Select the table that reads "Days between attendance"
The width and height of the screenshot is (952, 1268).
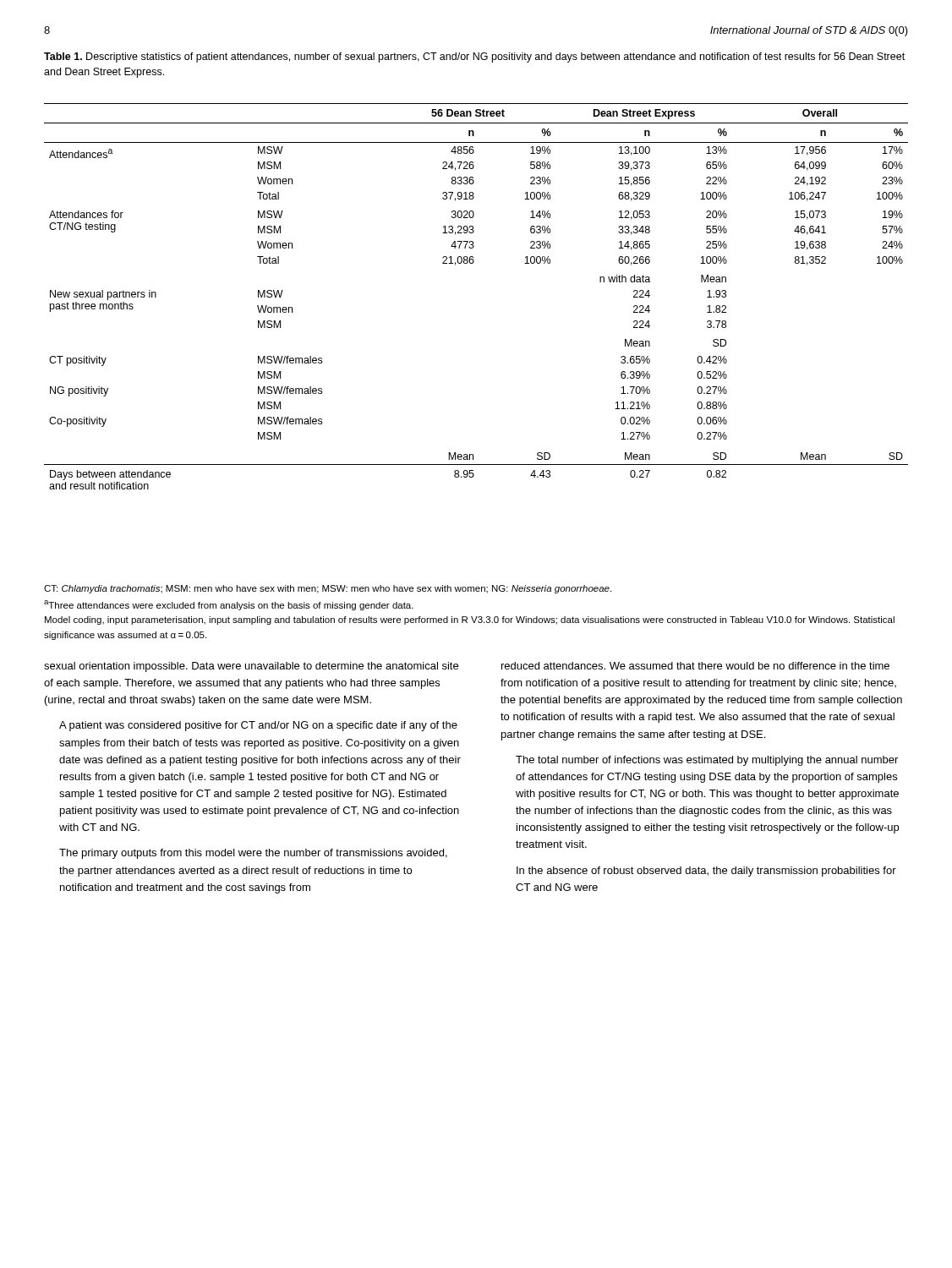click(476, 299)
